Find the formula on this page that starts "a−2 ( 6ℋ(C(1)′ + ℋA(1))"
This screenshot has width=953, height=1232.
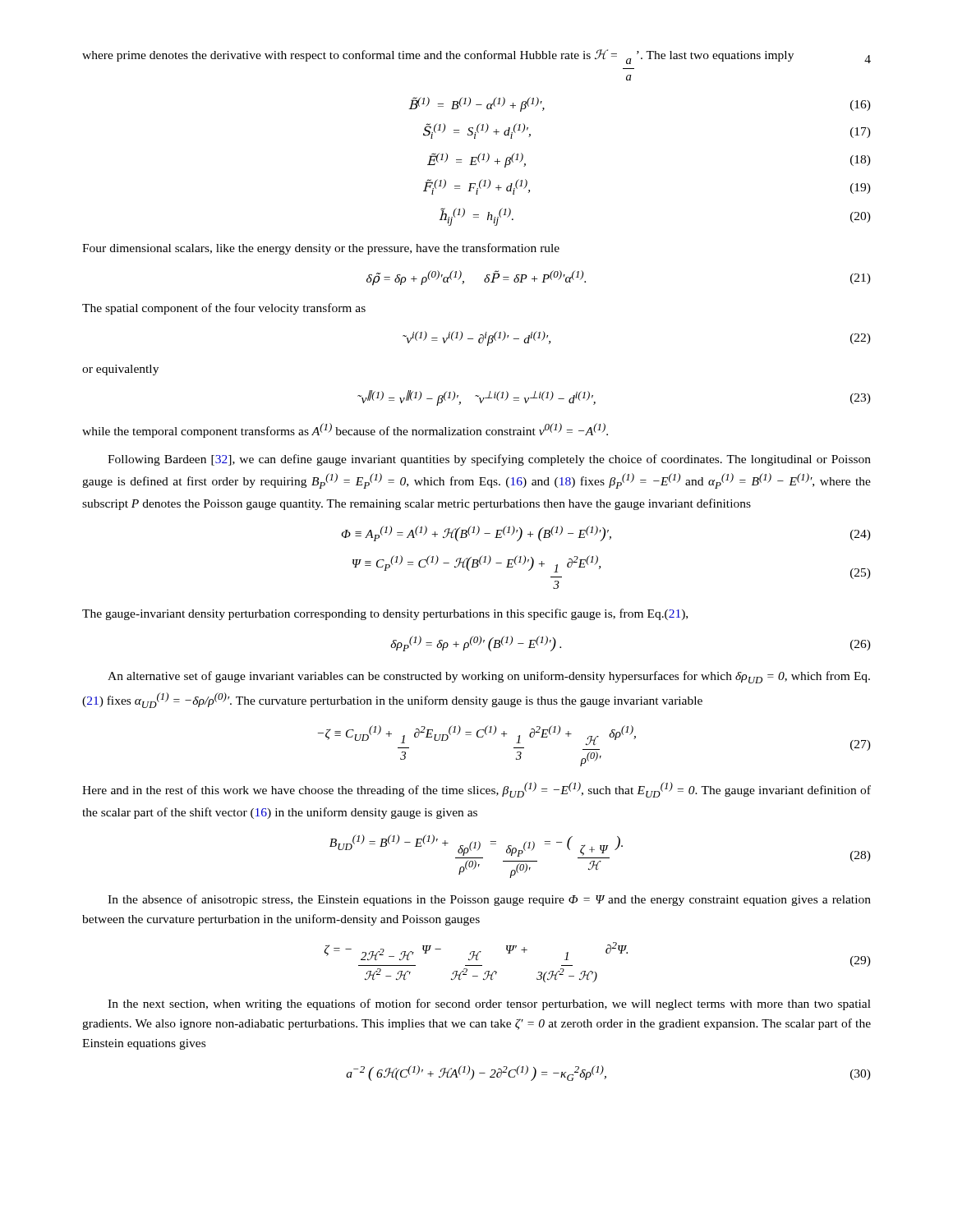476,1073
